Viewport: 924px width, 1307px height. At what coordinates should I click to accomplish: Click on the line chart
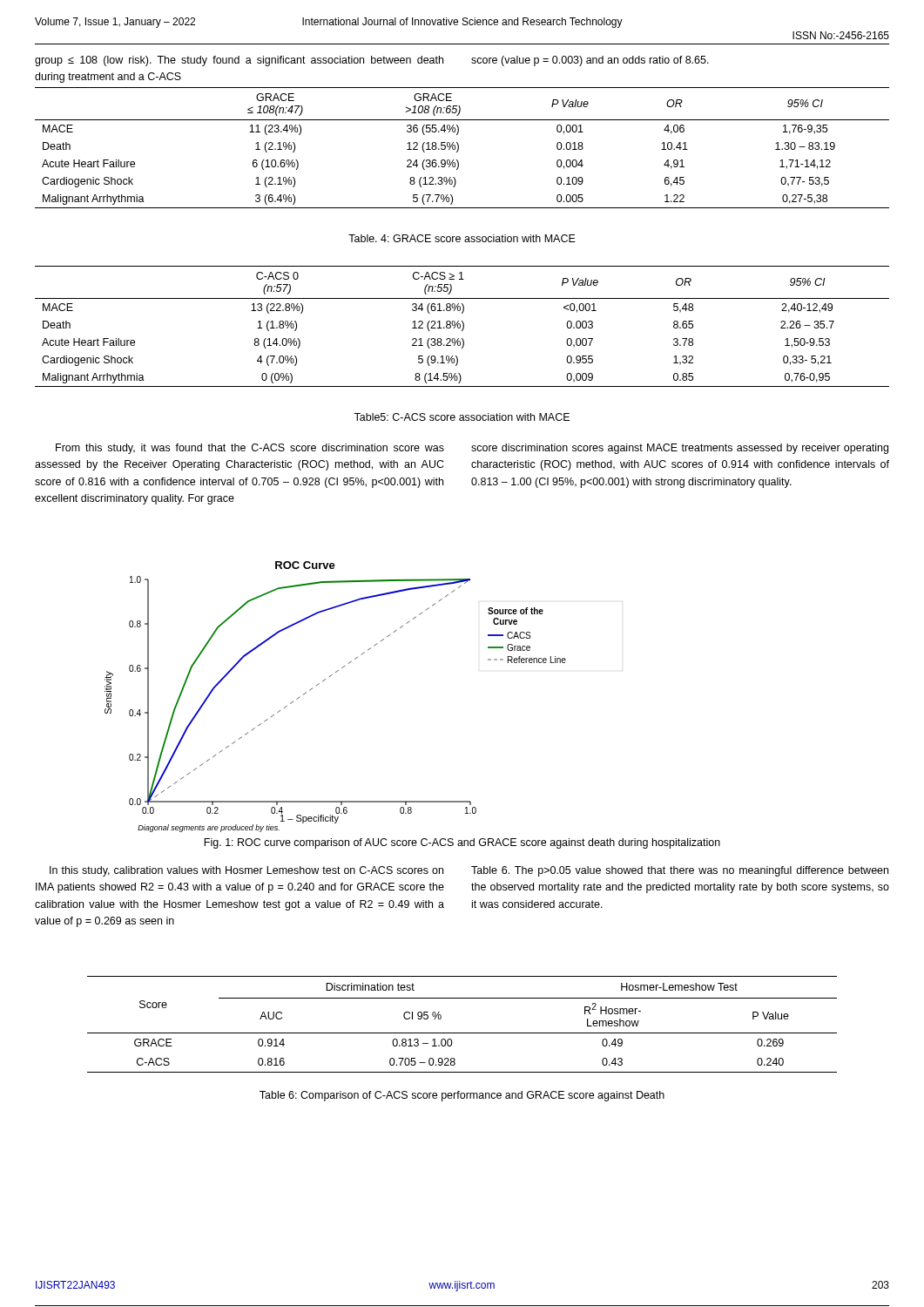[366, 693]
